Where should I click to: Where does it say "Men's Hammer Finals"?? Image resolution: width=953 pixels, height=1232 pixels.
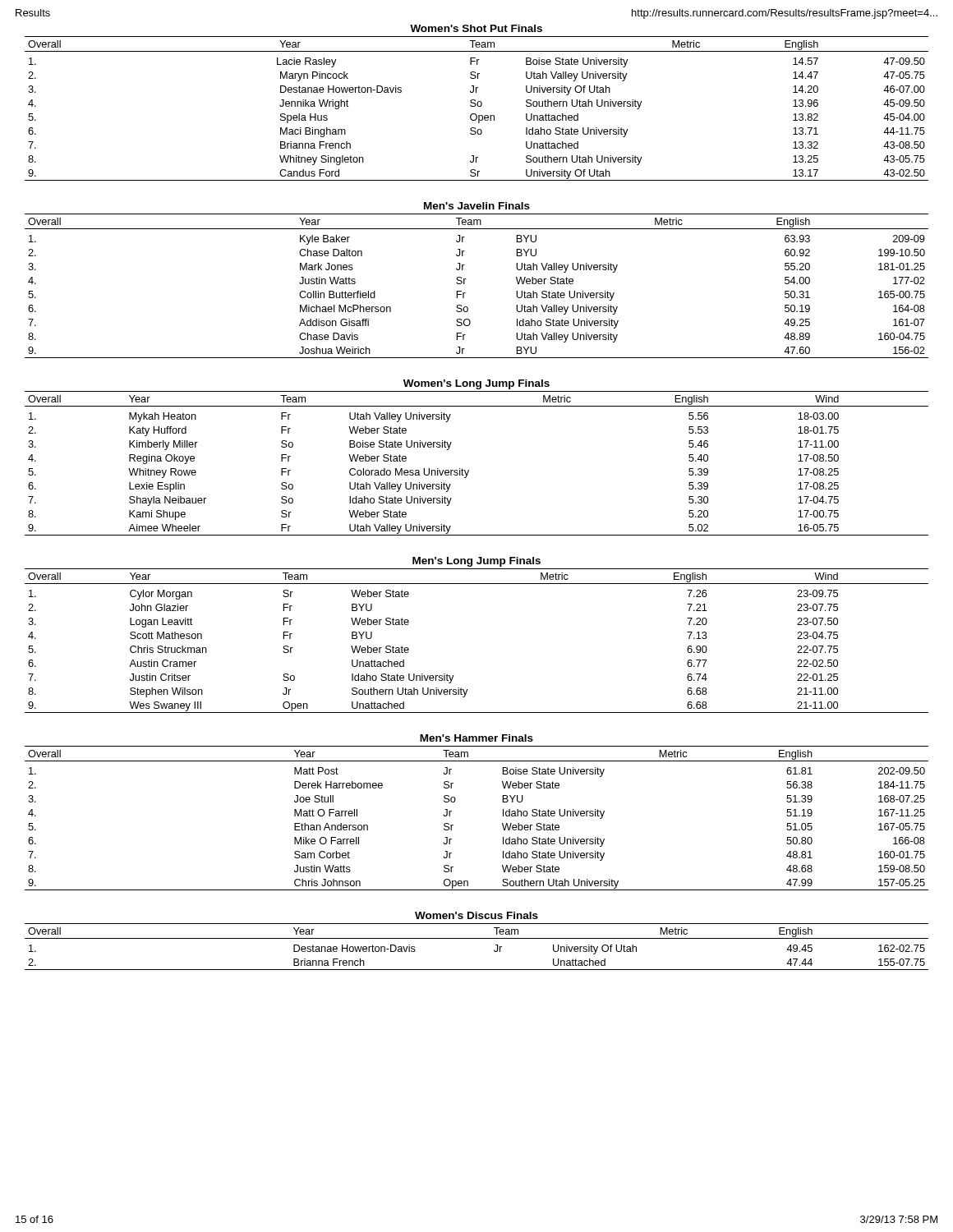476,738
